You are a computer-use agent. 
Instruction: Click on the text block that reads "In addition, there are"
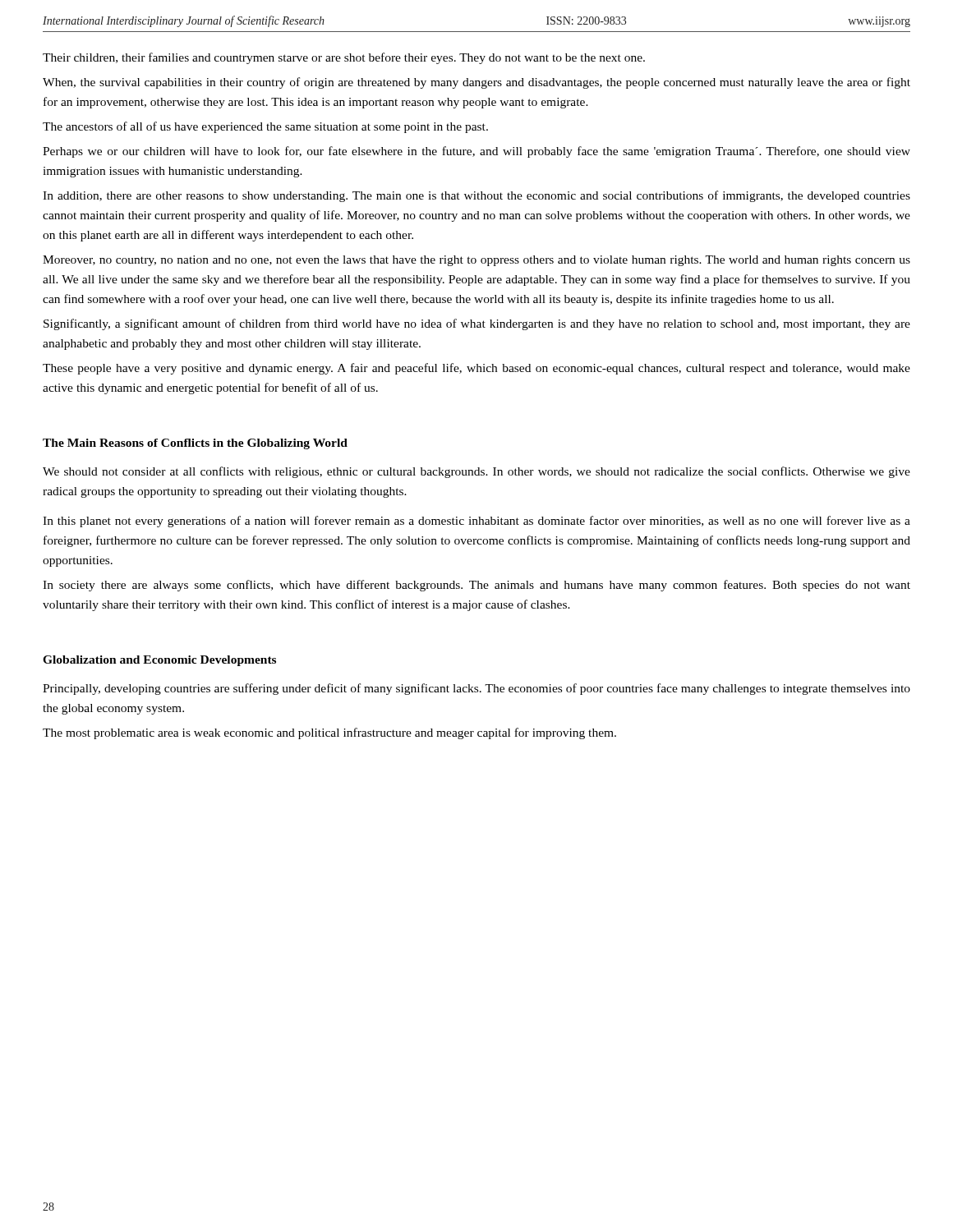tap(476, 215)
